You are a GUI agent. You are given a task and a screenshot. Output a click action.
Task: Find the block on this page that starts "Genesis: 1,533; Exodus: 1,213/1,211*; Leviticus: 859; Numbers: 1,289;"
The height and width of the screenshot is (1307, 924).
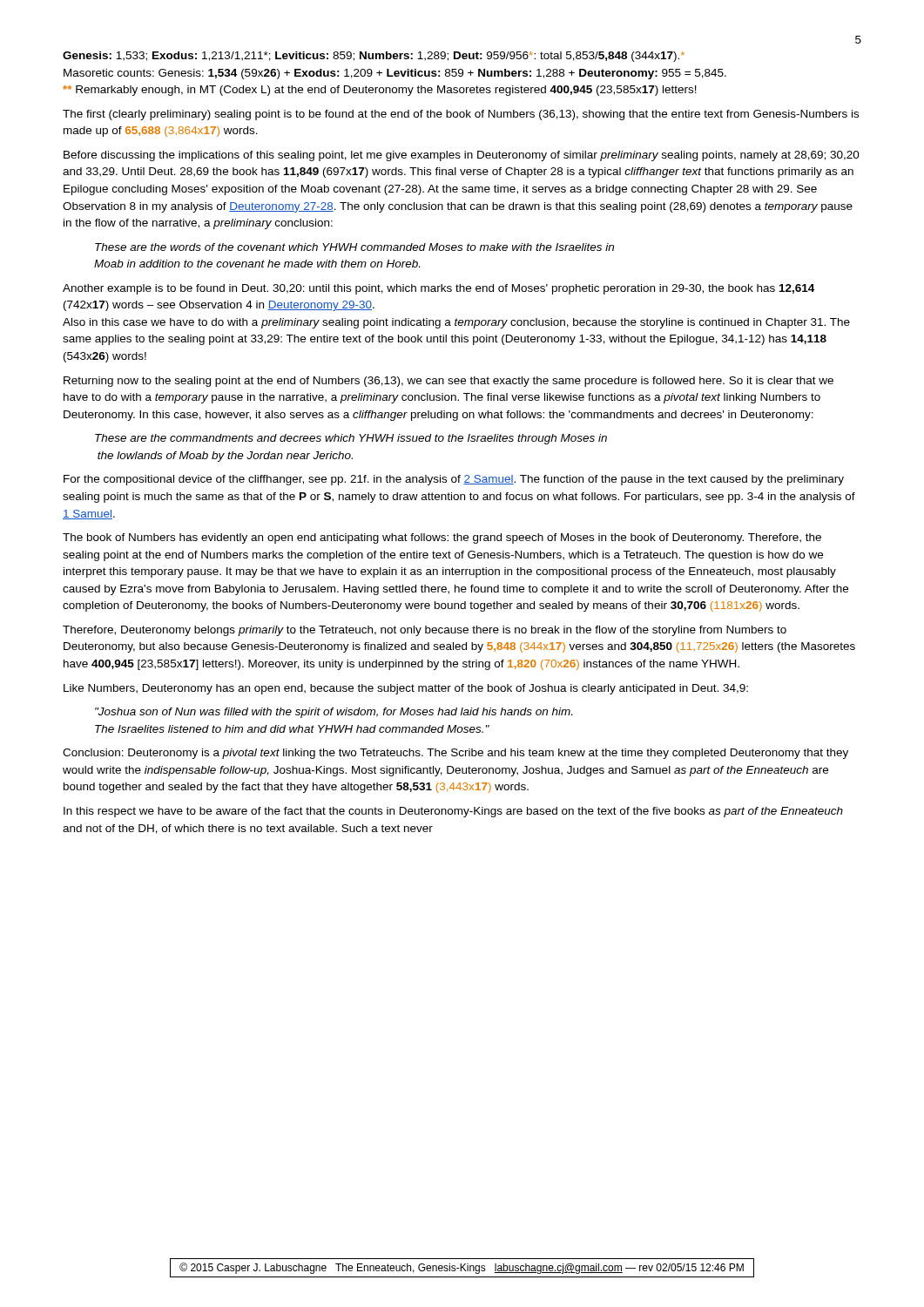point(395,72)
